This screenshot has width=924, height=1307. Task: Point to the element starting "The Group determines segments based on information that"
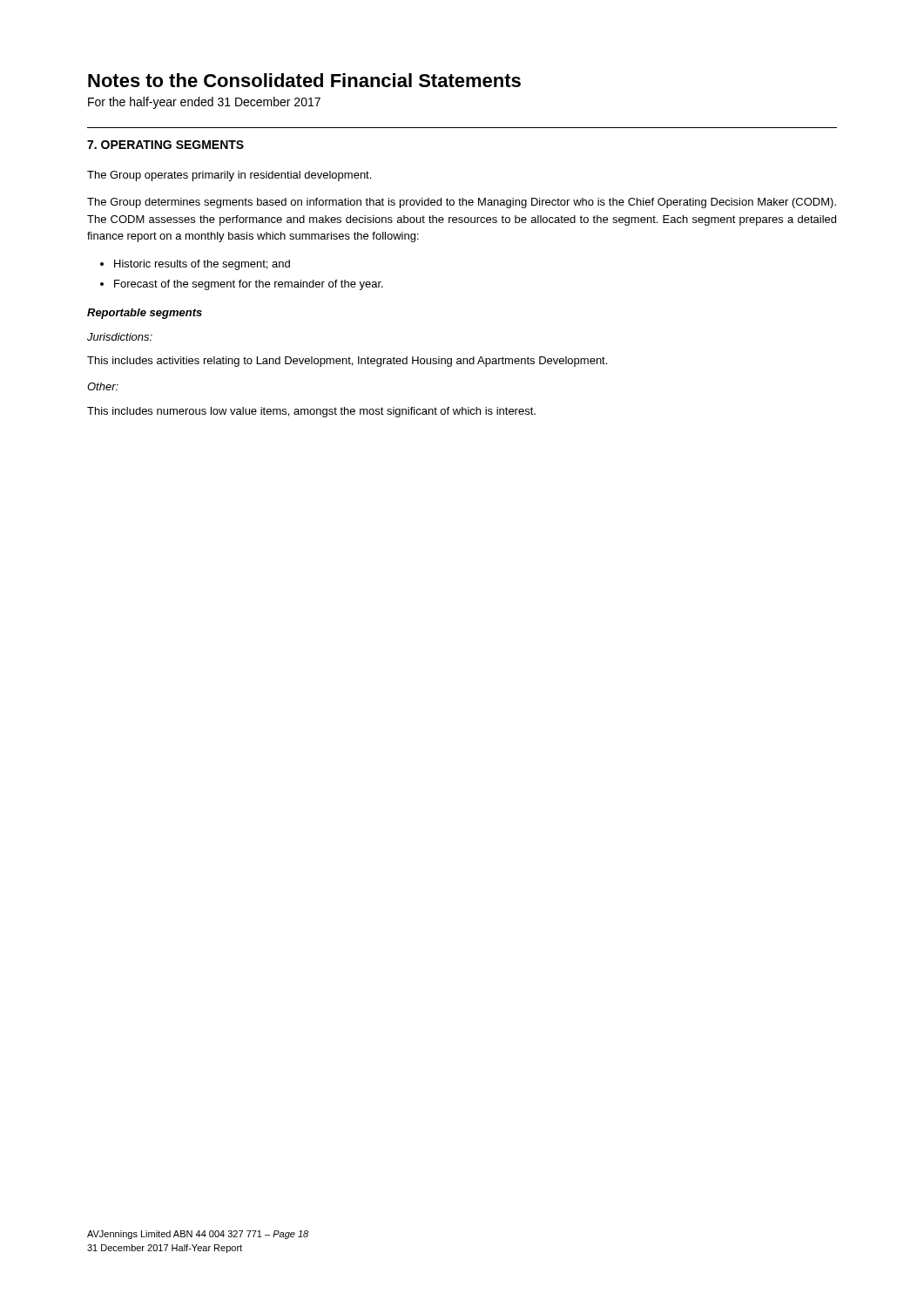(x=462, y=219)
